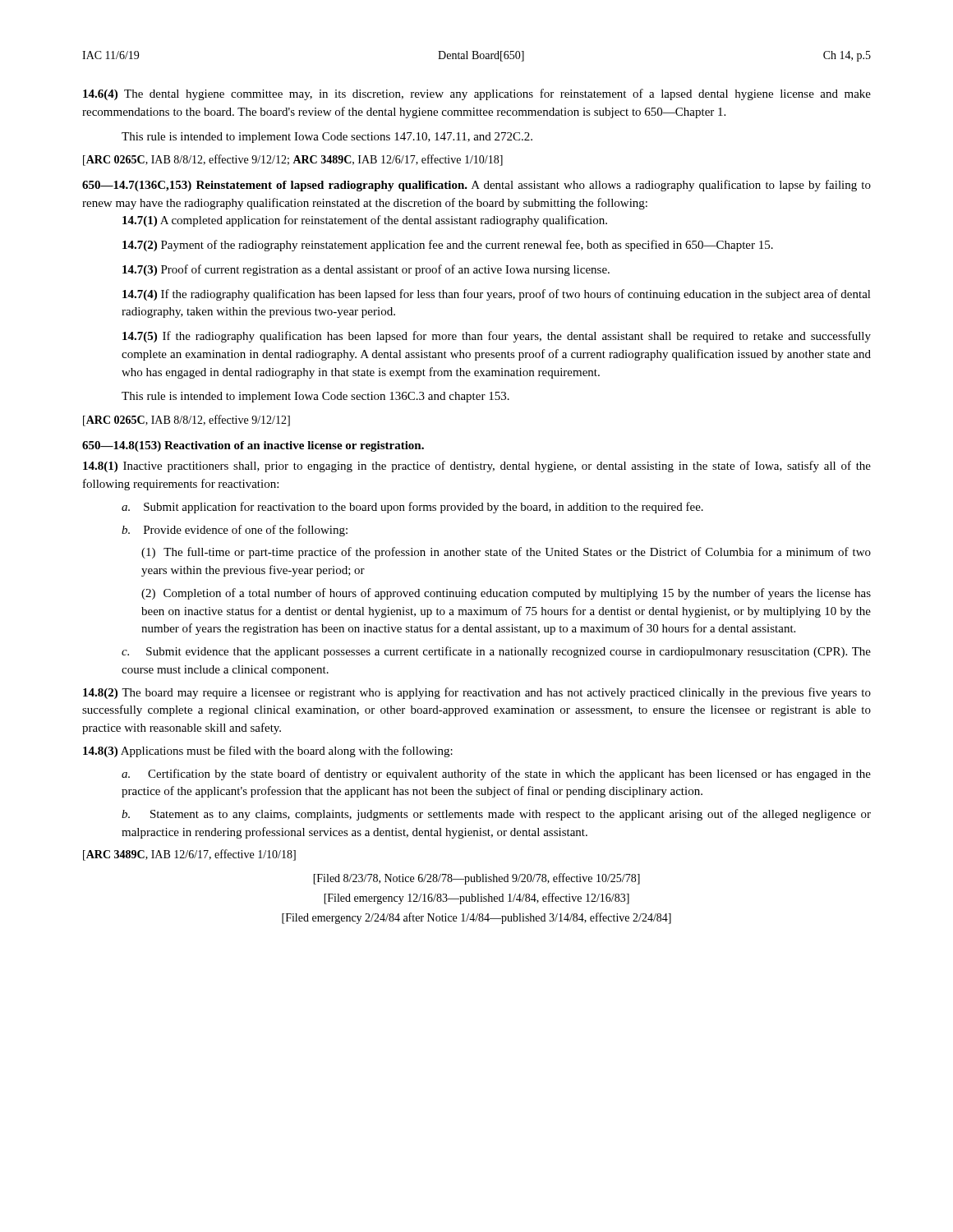Point to the passage starting "c. Submit evidence that"
This screenshot has height=1232, width=953.
(496, 661)
